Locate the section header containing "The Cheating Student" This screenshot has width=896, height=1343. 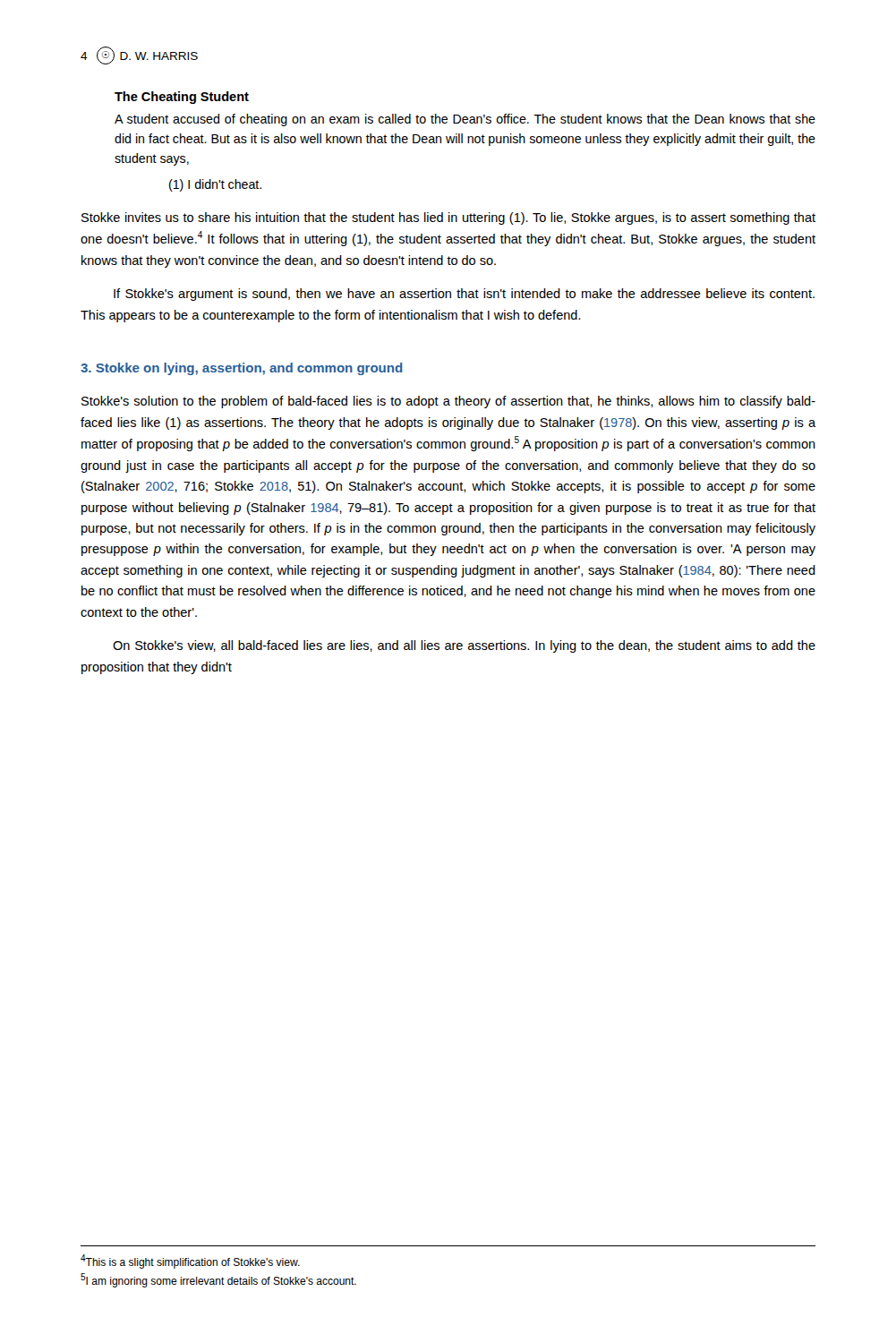pyautogui.click(x=182, y=97)
